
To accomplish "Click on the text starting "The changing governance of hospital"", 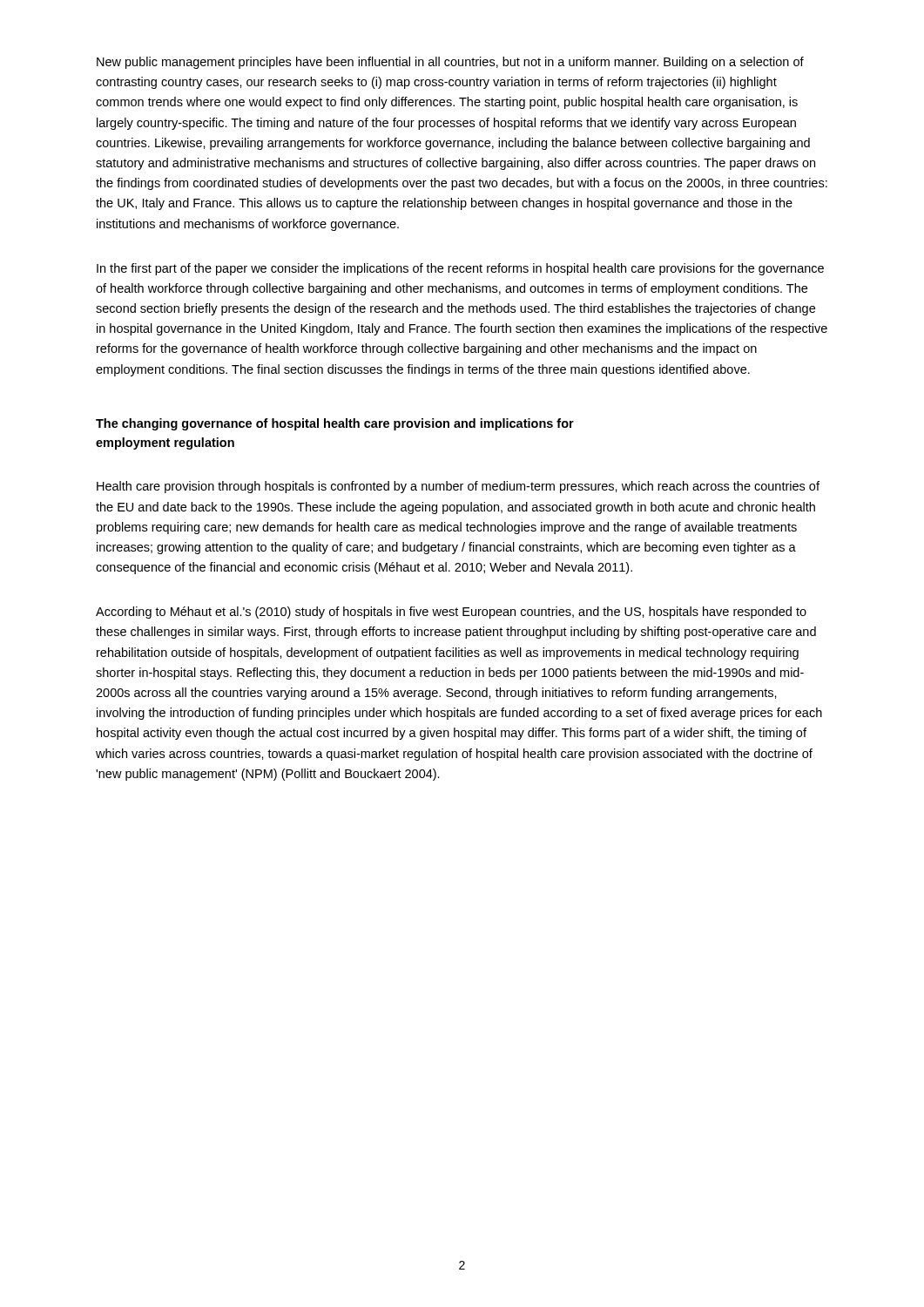I will click(335, 433).
